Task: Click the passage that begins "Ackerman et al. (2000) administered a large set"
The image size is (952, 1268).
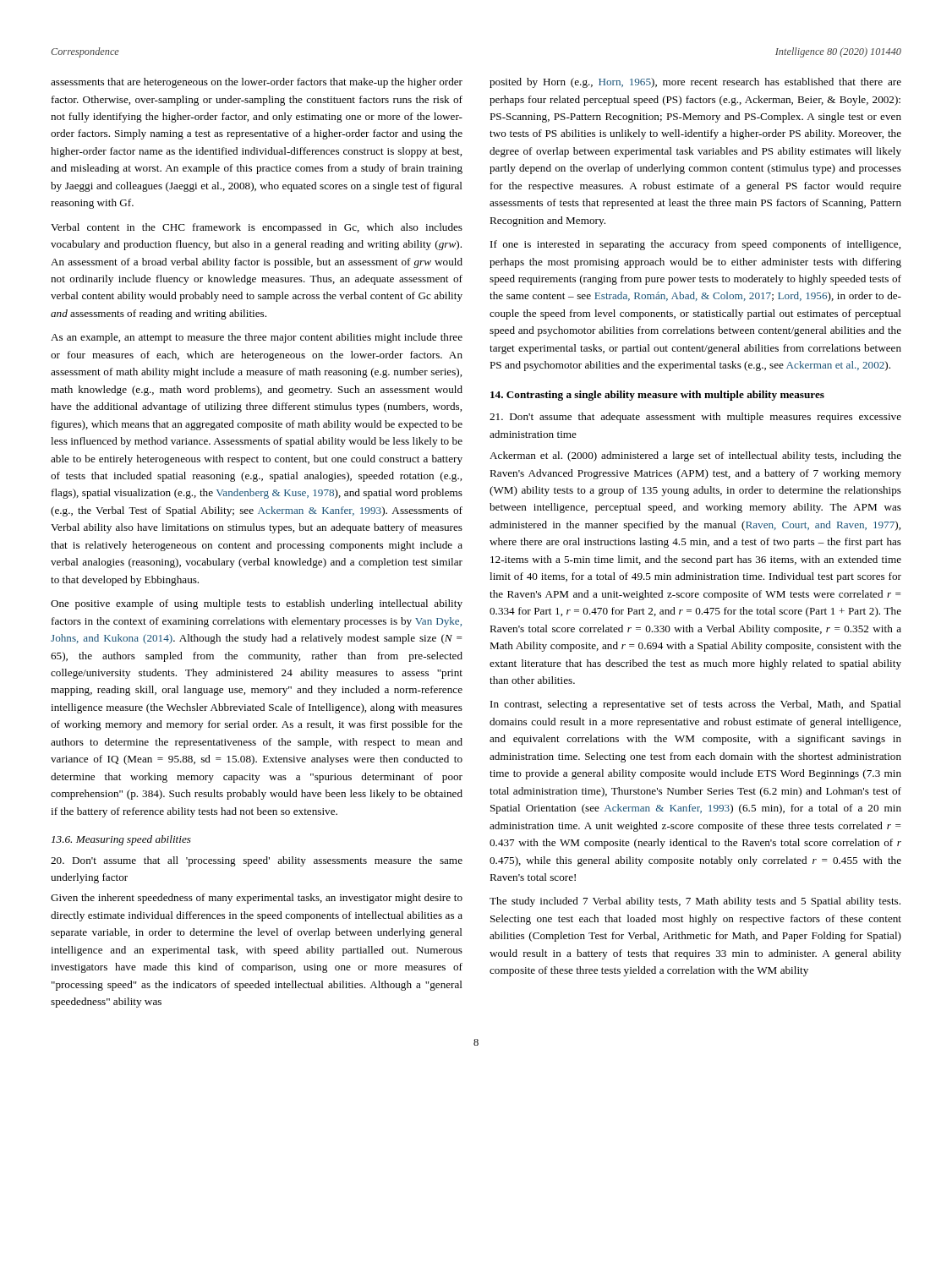Action: click(x=695, y=568)
